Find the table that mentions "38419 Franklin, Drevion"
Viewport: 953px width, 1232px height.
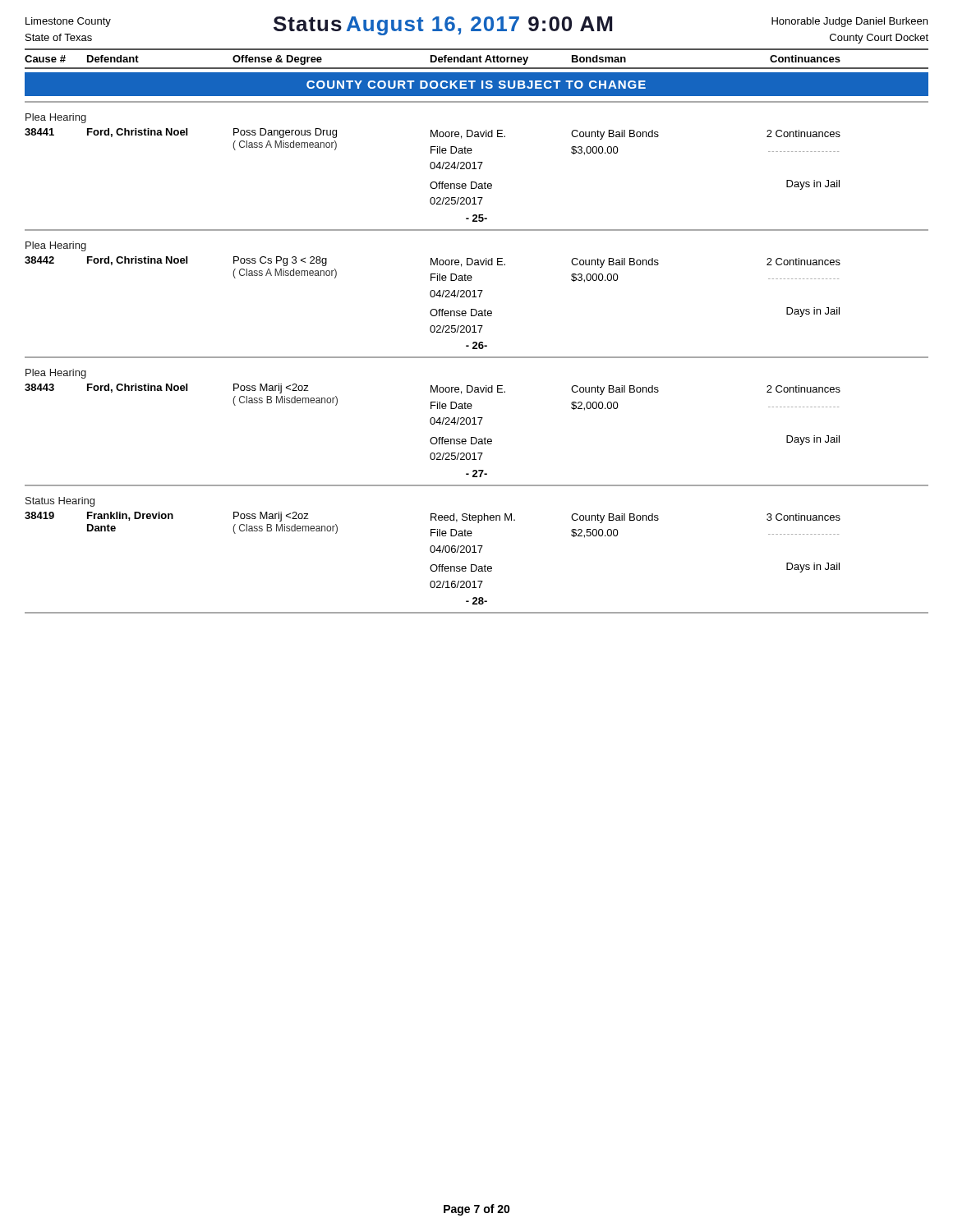pyautogui.click(x=476, y=558)
